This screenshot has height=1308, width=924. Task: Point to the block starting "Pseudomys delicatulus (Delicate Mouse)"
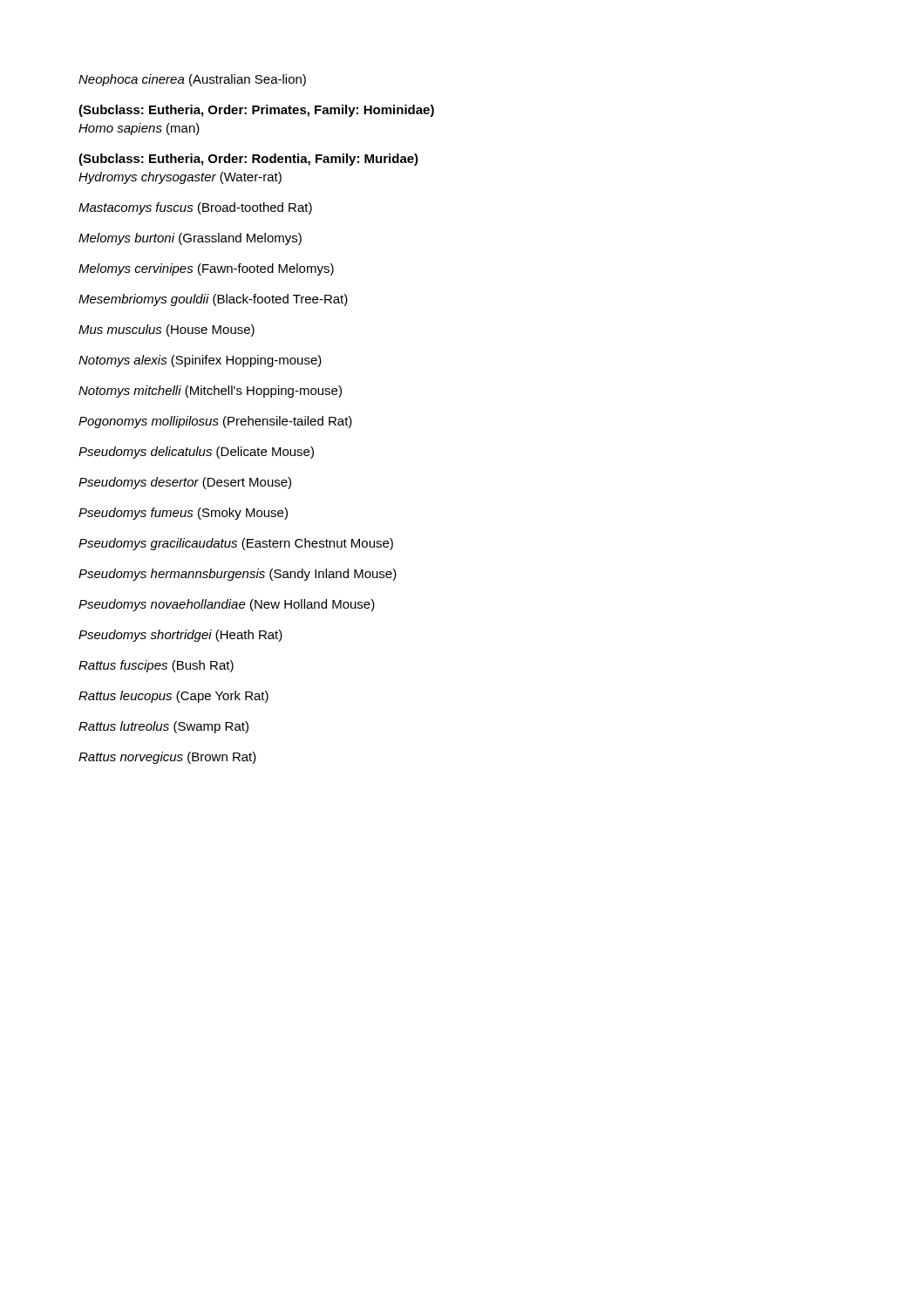[197, 451]
